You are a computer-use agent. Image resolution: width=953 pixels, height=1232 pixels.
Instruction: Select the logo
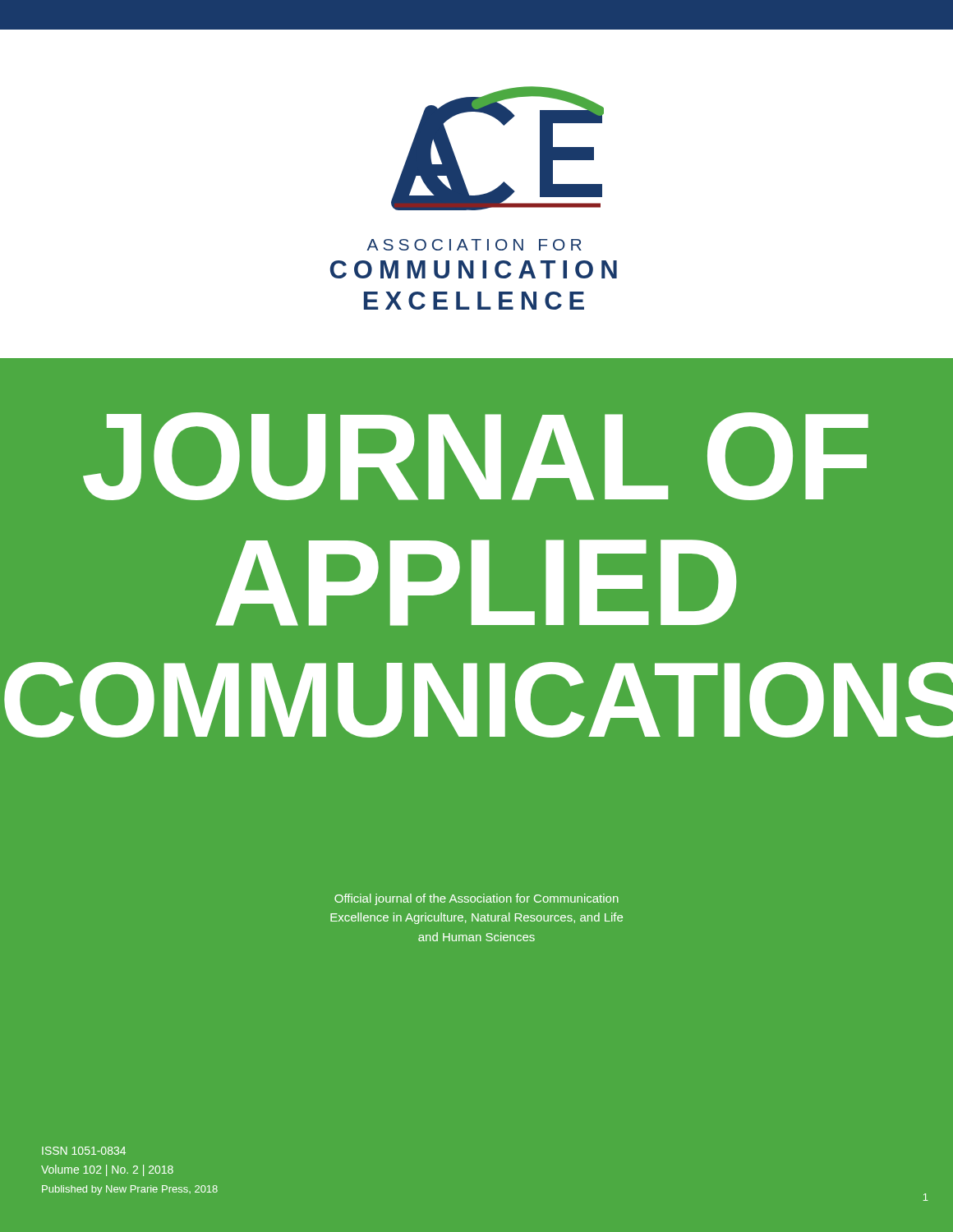476,194
